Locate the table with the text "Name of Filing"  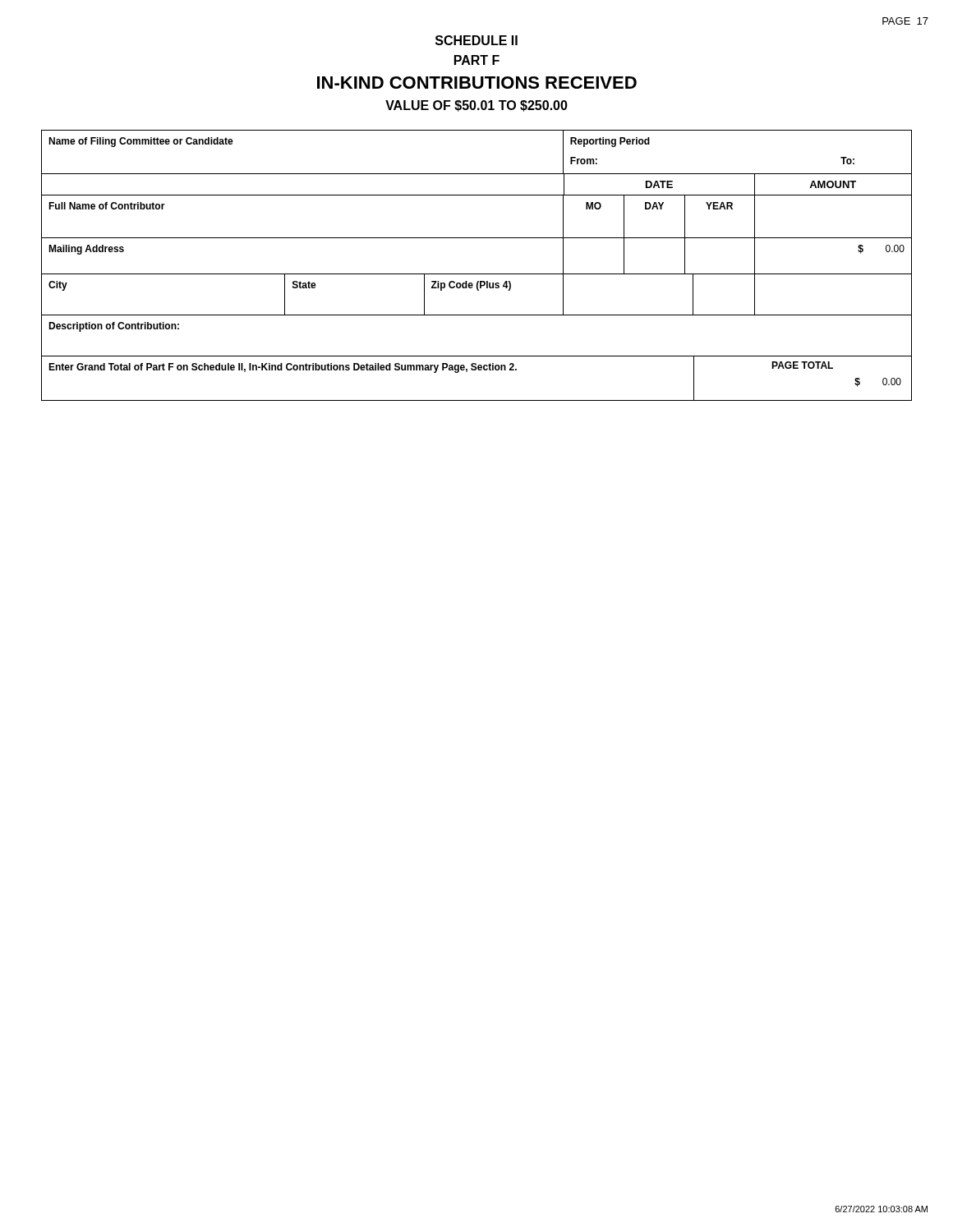click(476, 265)
